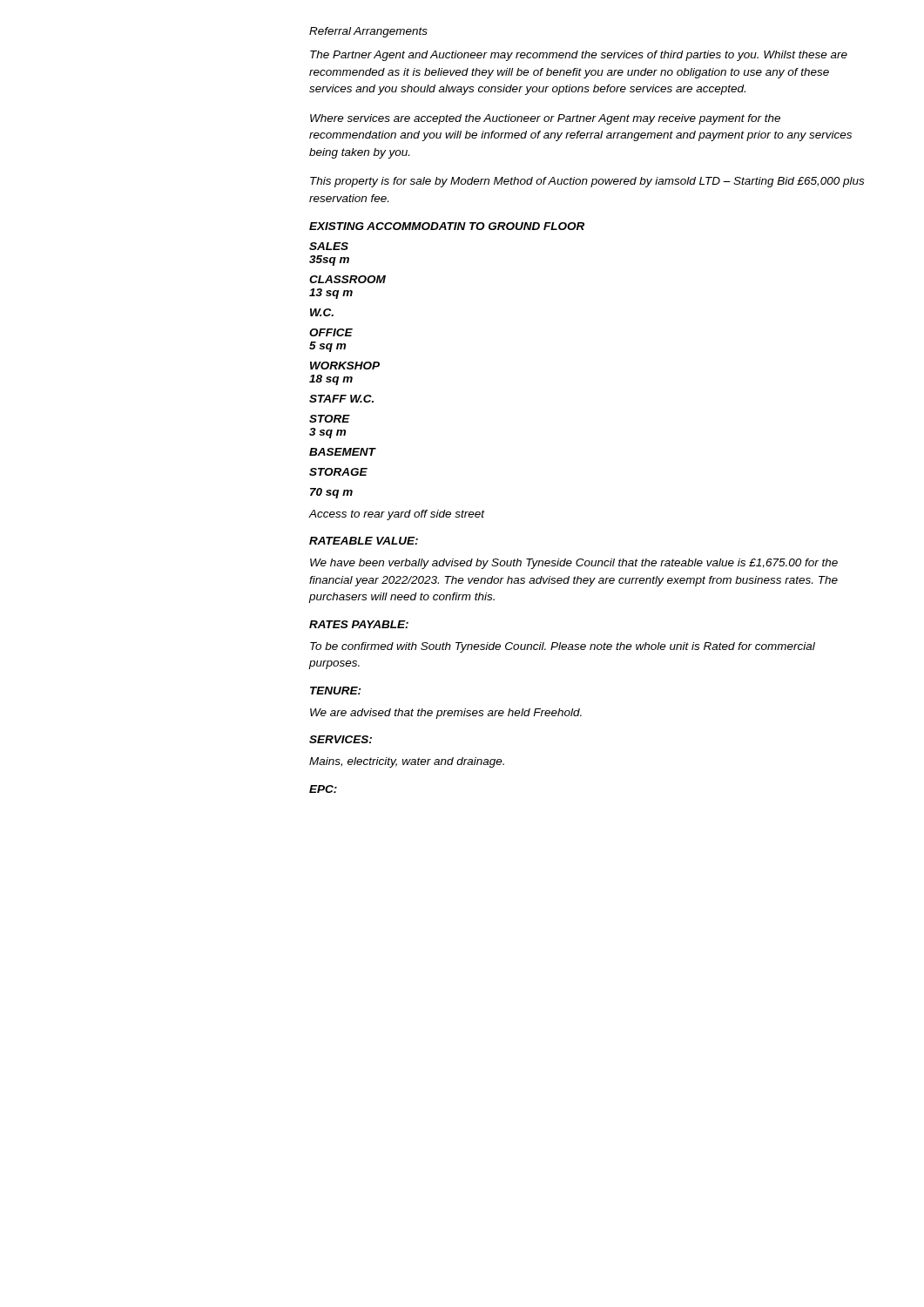Select the text block containing "Where services are accepted the Auctioneer"
This screenshot has height=1307, width=924.
[x=588, y=135]
